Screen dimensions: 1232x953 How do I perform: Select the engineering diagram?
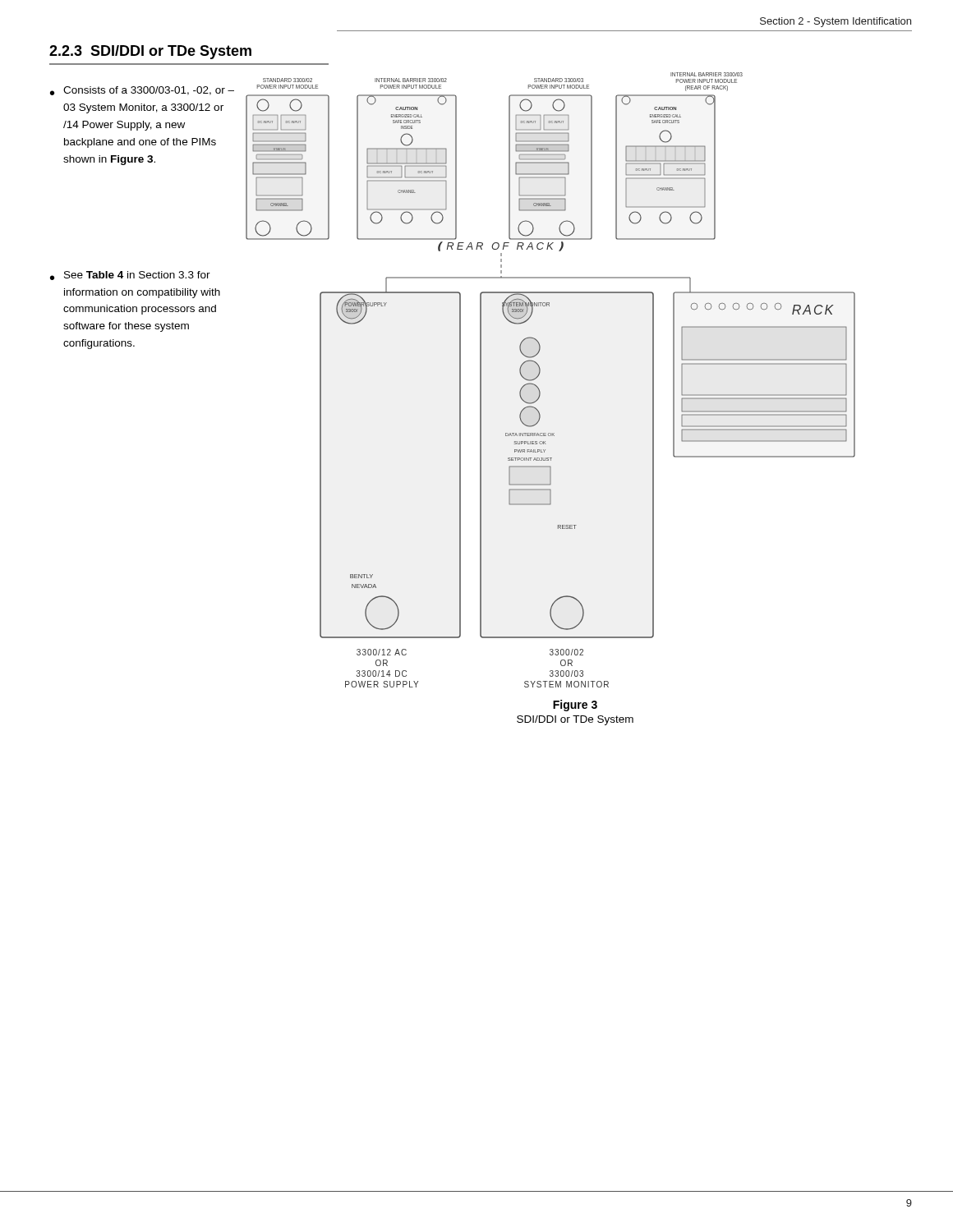575,384
